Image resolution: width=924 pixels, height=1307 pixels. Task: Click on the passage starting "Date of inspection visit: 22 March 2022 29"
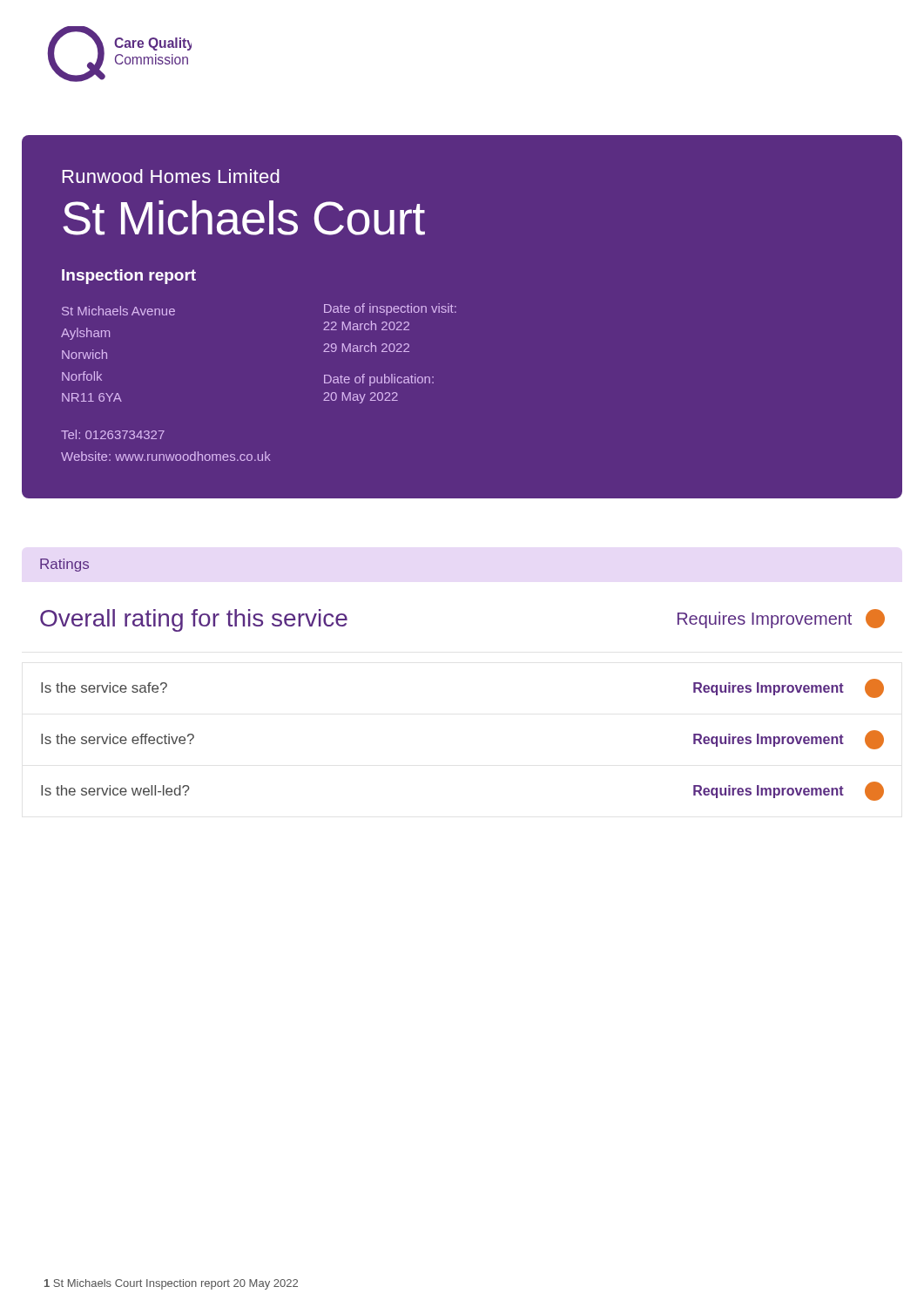coord(390,354)
